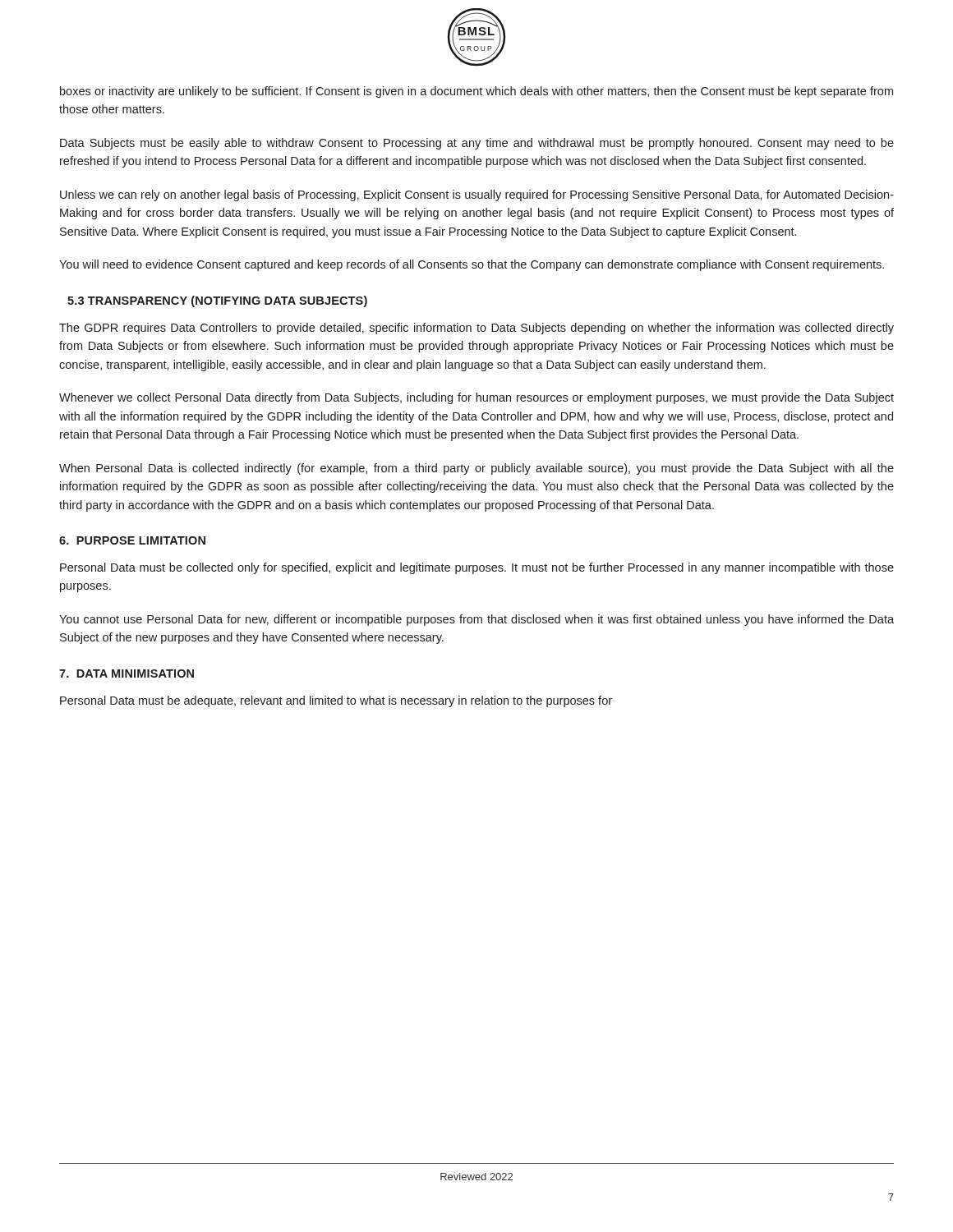The height and width of the screenshot is (1232, 953).
Task: Find the block on this page that starts "Personal Data must be collected only for specified,"
Action: pos(476,577)
